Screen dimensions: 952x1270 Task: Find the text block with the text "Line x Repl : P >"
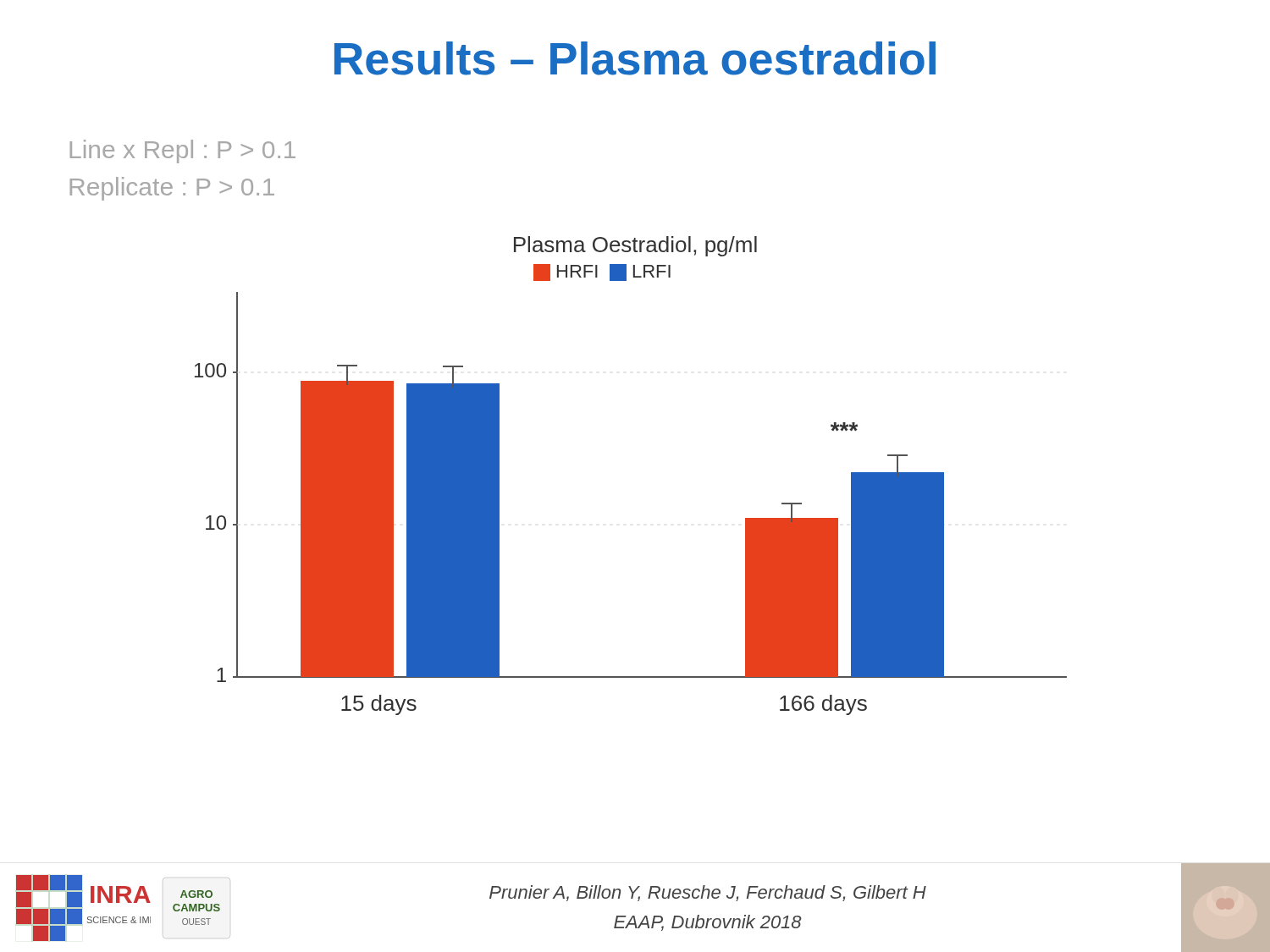(x=182, y=168)
